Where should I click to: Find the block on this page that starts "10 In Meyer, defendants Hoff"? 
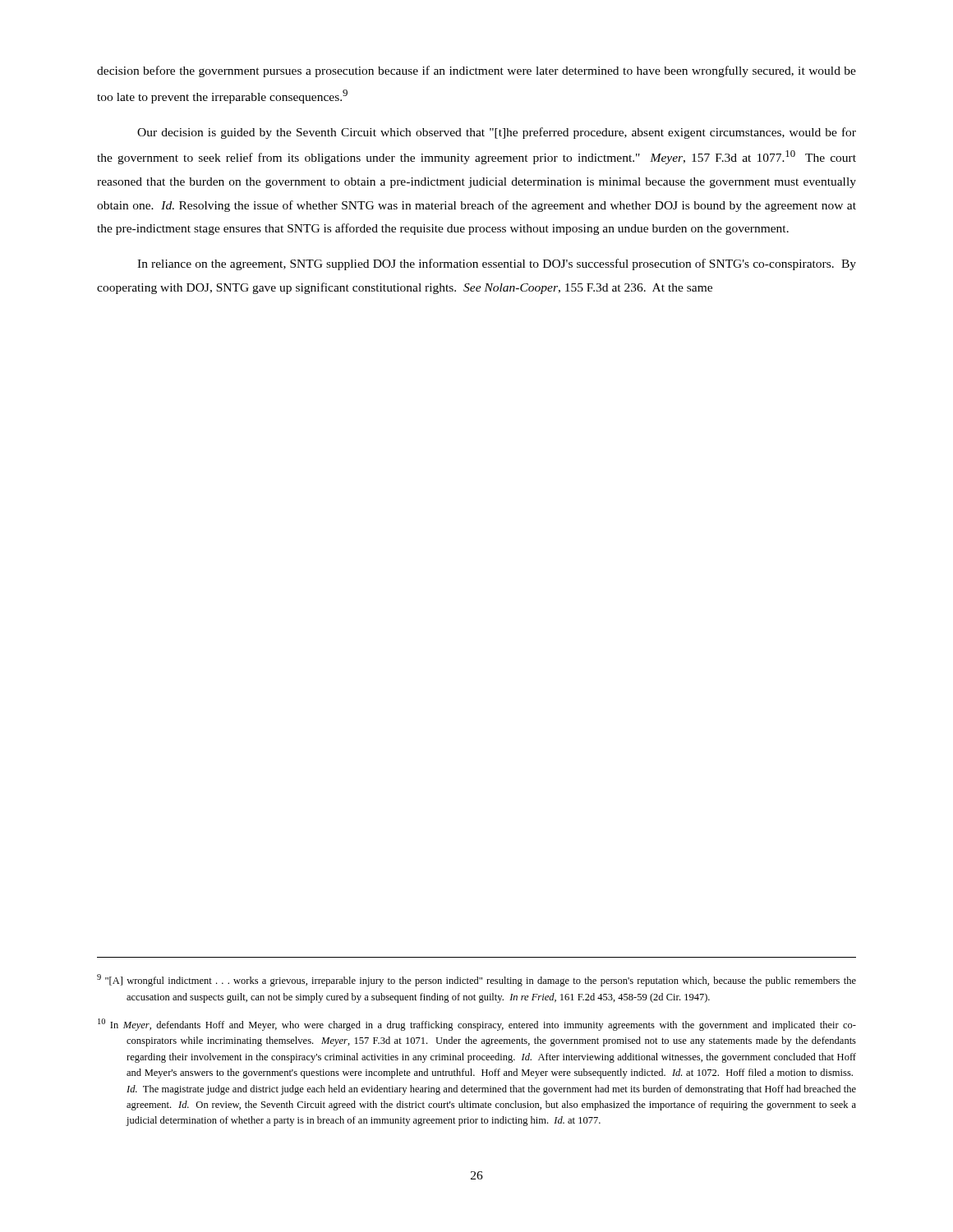click(476, 1072)
